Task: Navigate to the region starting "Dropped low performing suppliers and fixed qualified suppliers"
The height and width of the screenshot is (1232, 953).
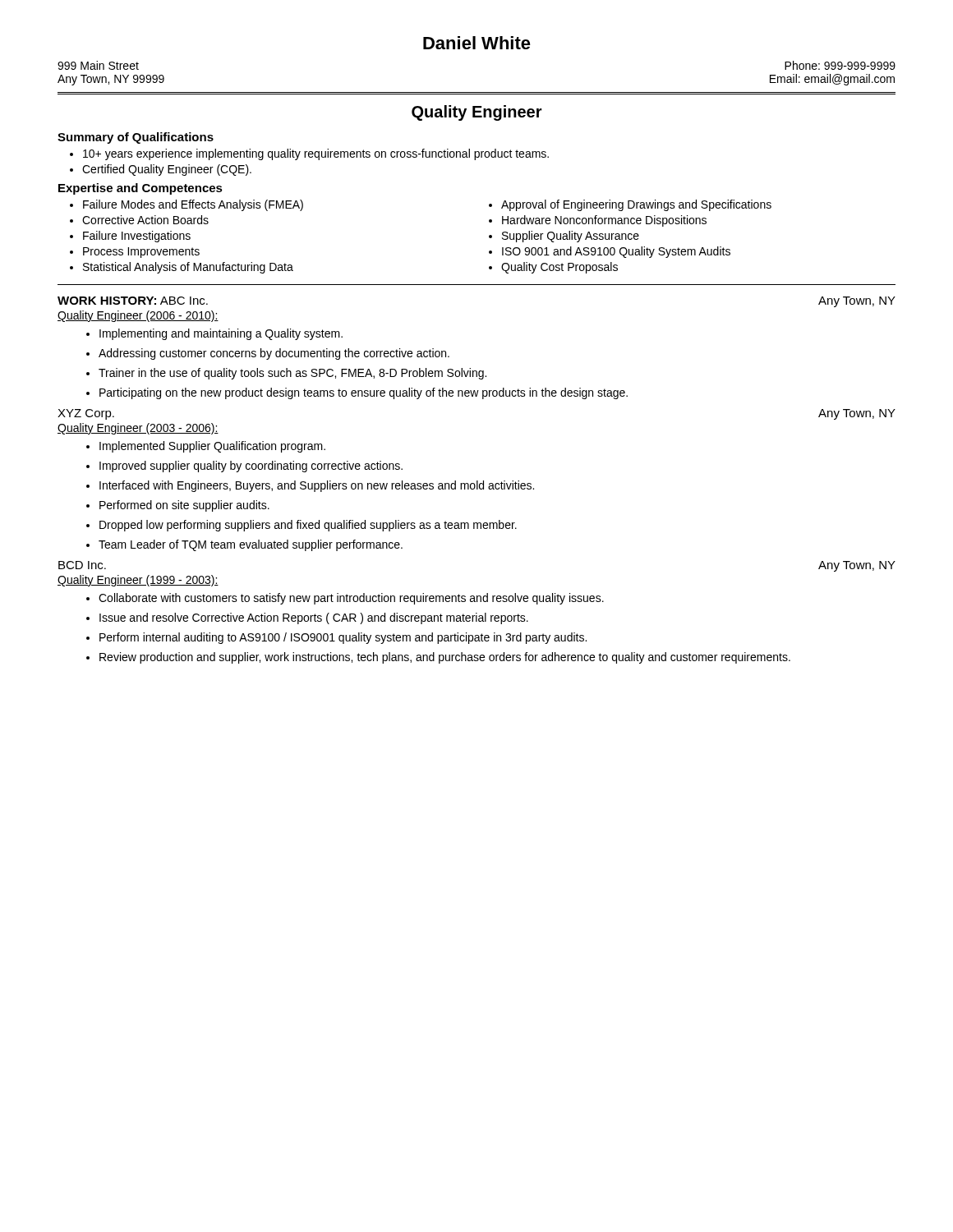Action: 476,525
